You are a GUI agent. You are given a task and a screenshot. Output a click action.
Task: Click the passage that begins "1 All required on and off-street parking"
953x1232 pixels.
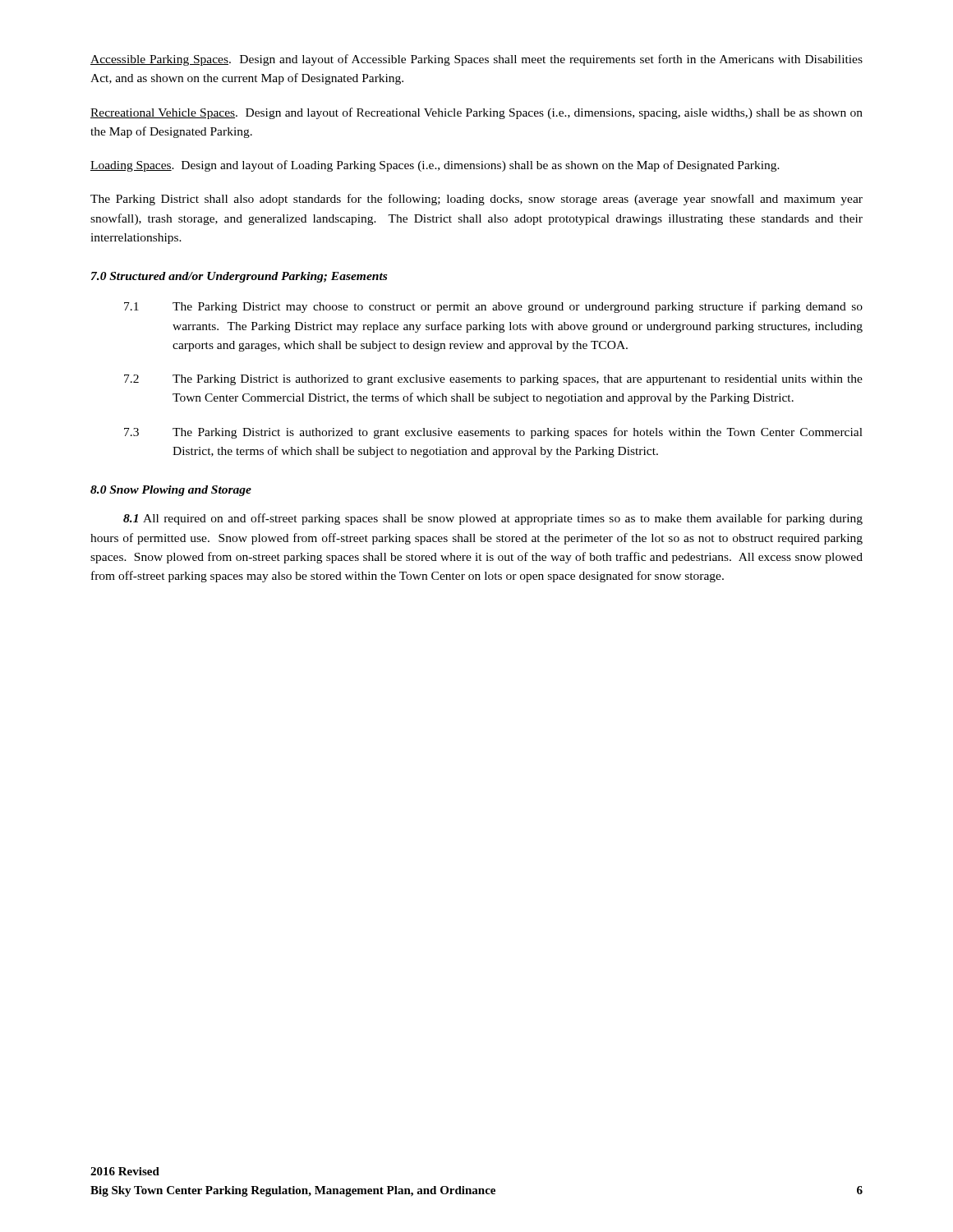(476, 547)
